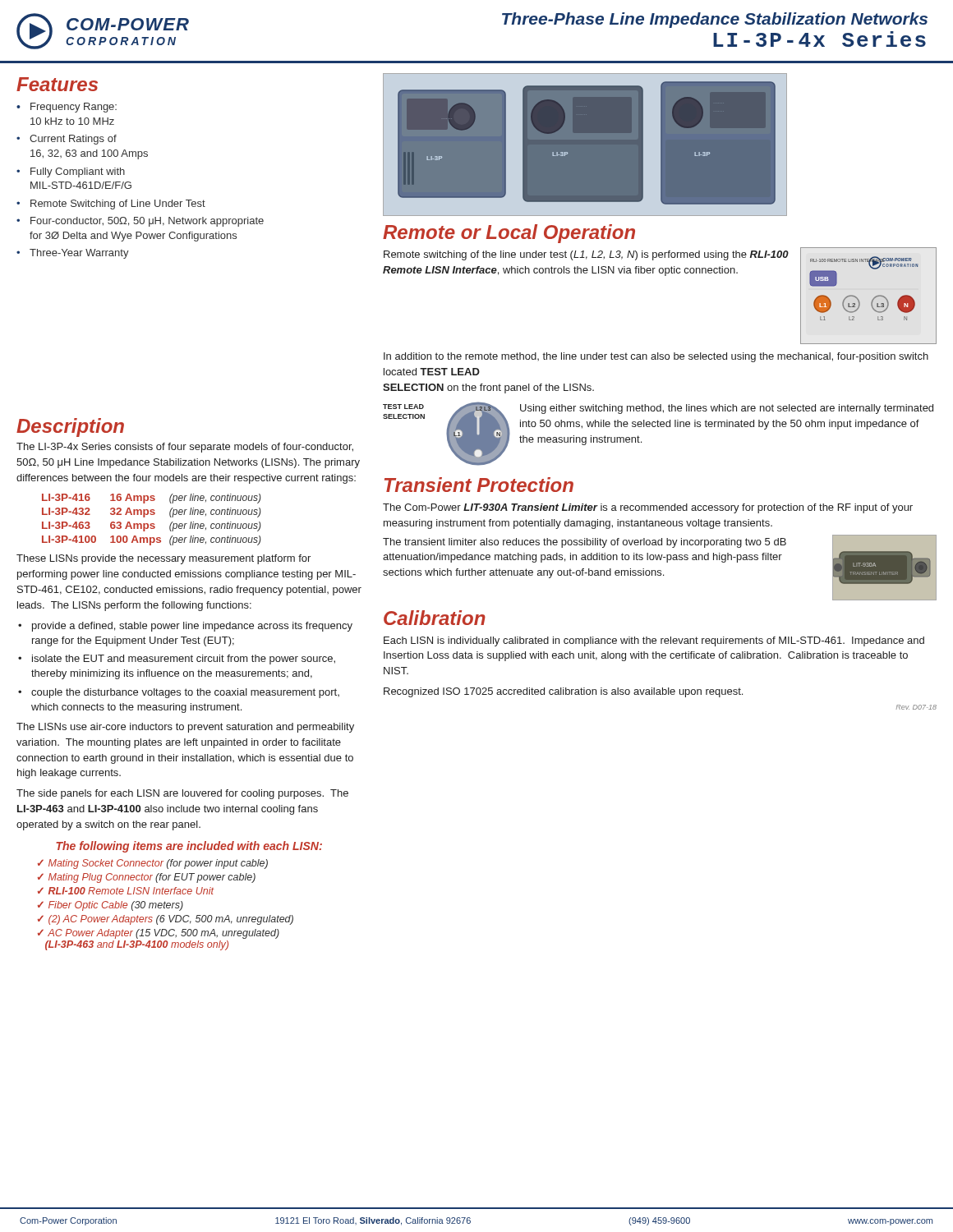This screenshot has height=1232, width=953.
Task: Locate the block starting "• Frequency Range:10 kHz to"
Action: [67, 108]
